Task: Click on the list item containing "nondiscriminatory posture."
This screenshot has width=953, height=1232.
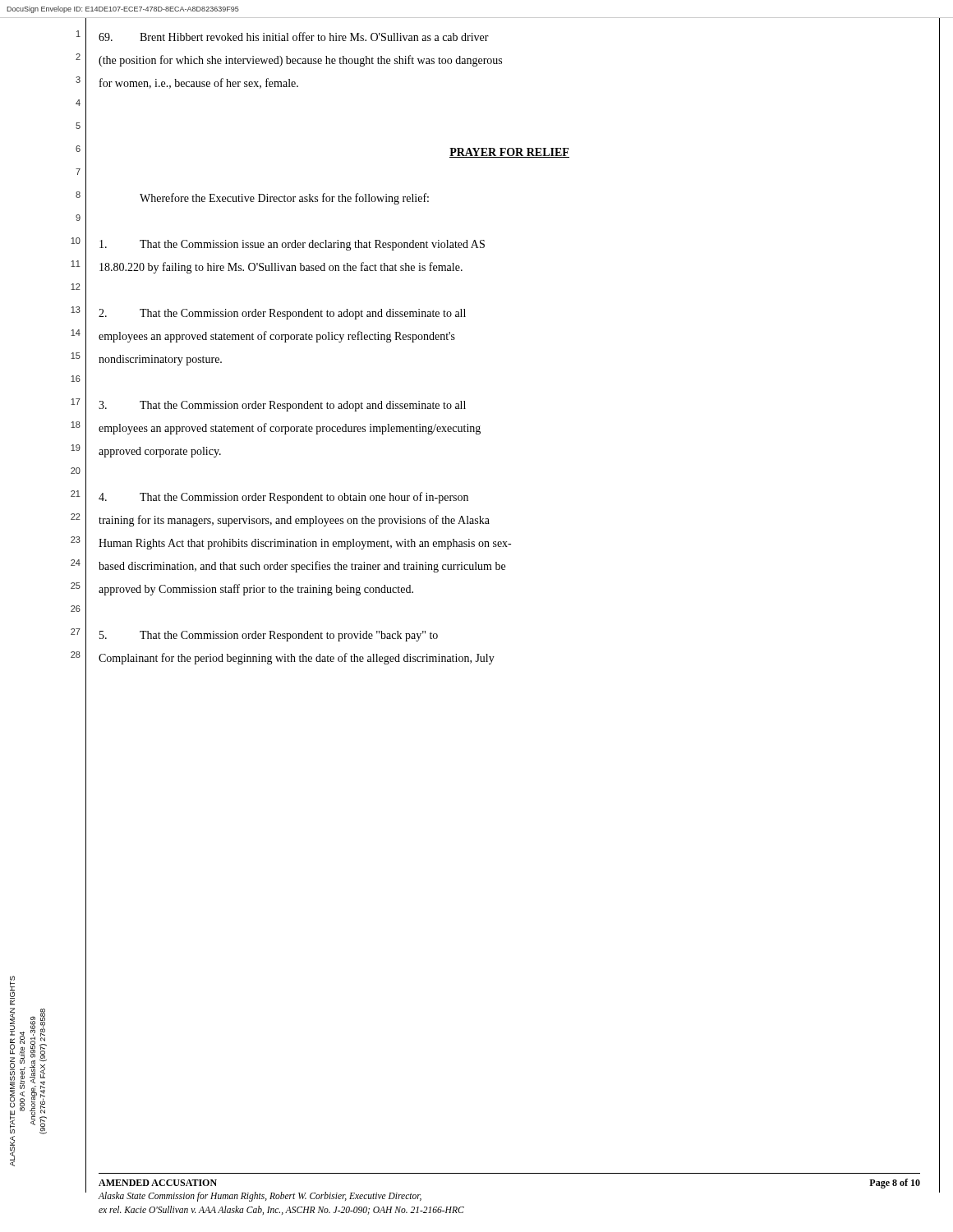Action: [161, 359]
